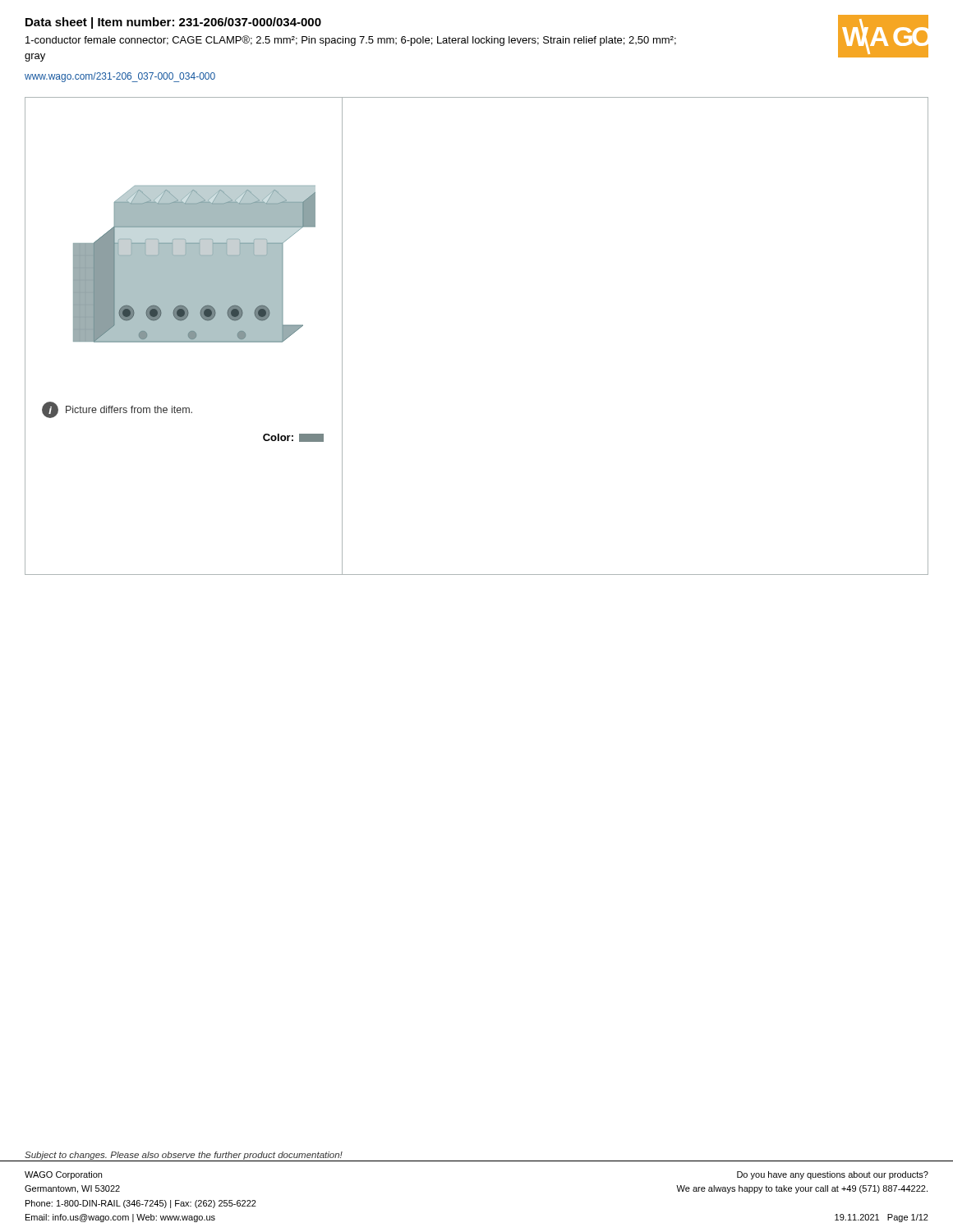Click the footnote
Image resolution: width=953 pixels, height=1232 pixels.
[476, 1155]
